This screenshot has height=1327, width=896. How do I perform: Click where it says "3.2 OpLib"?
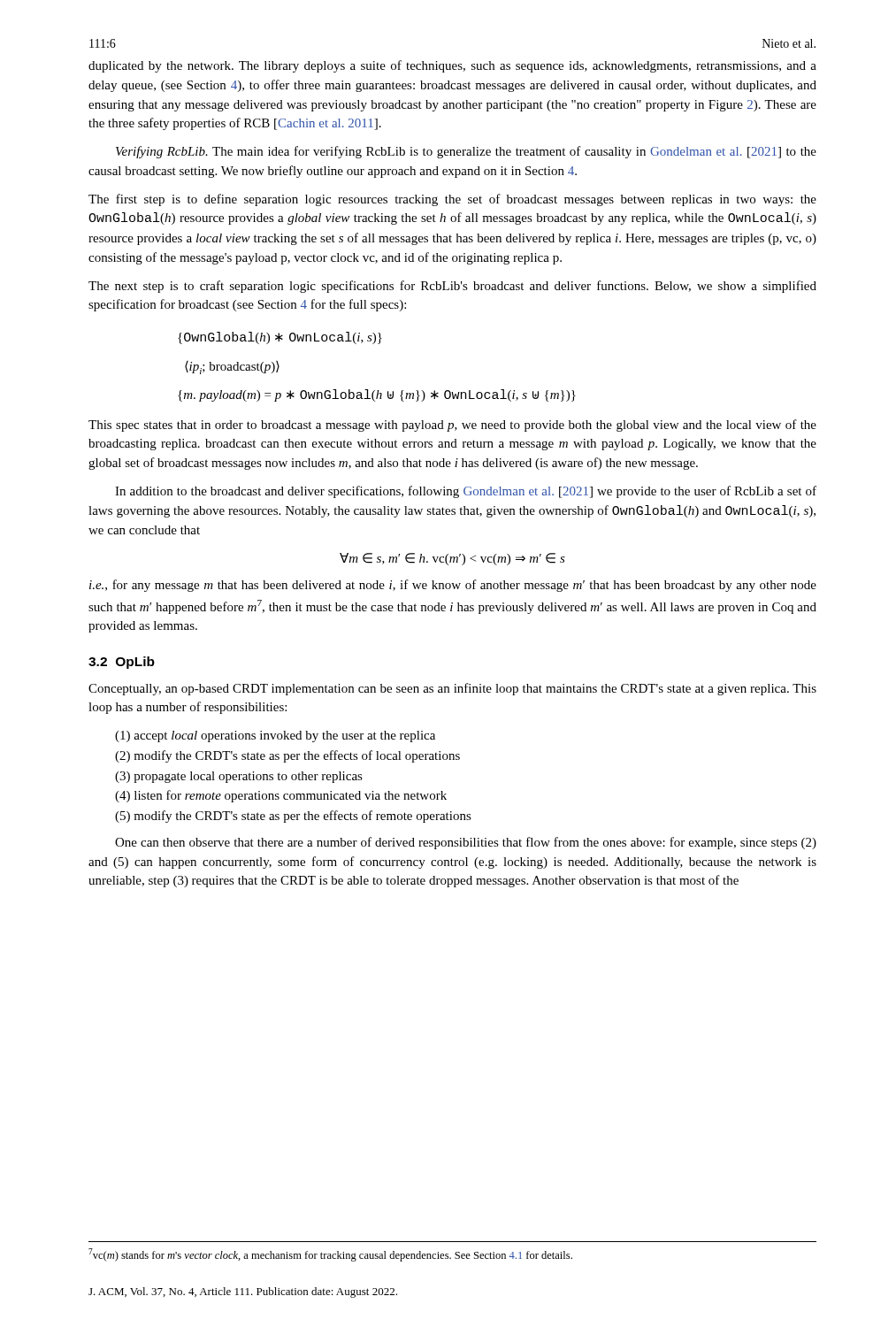pos(122,661)
